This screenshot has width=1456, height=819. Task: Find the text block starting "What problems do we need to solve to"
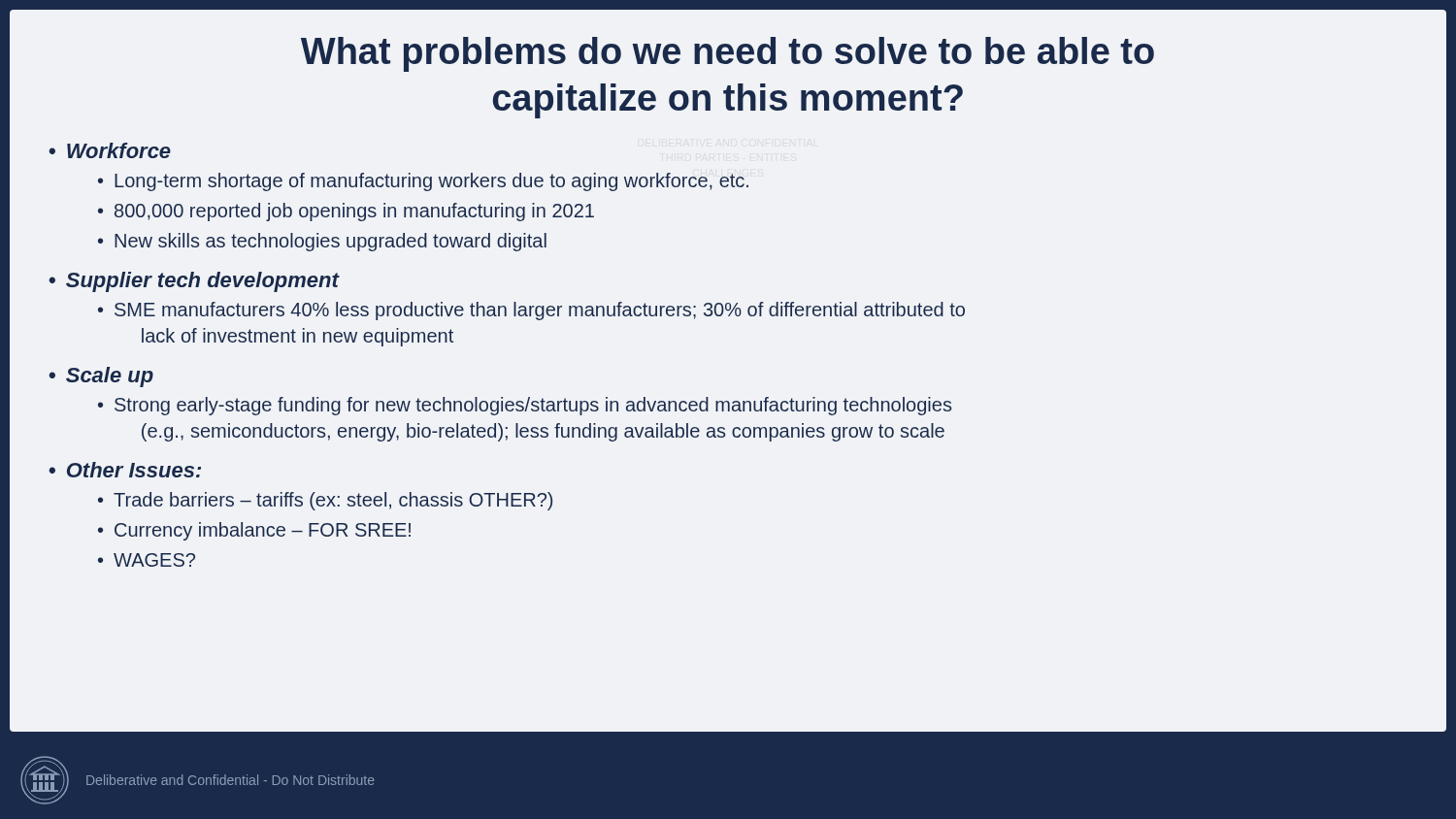[728, 75]
